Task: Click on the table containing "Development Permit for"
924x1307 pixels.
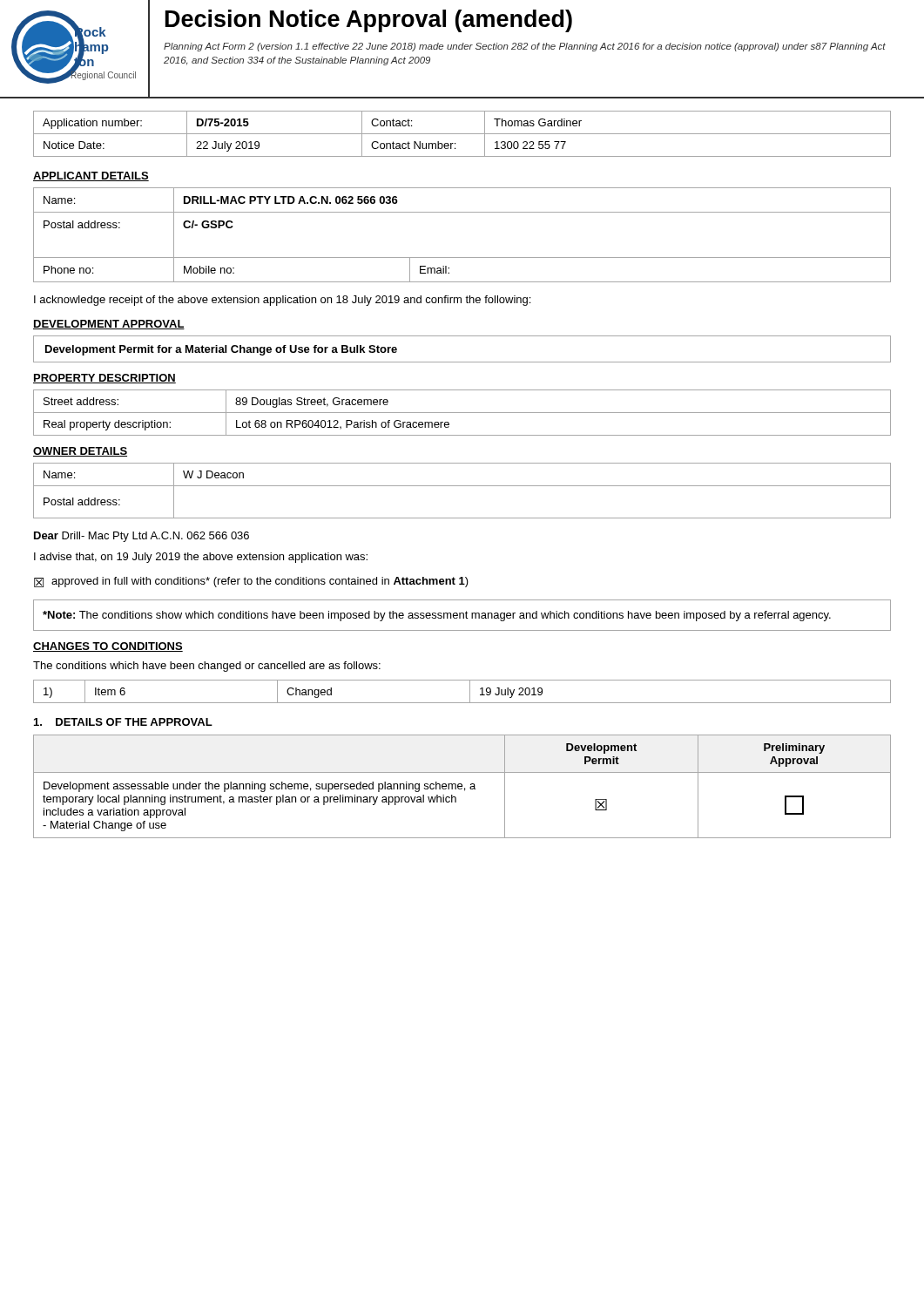Action: pos(462,349)
